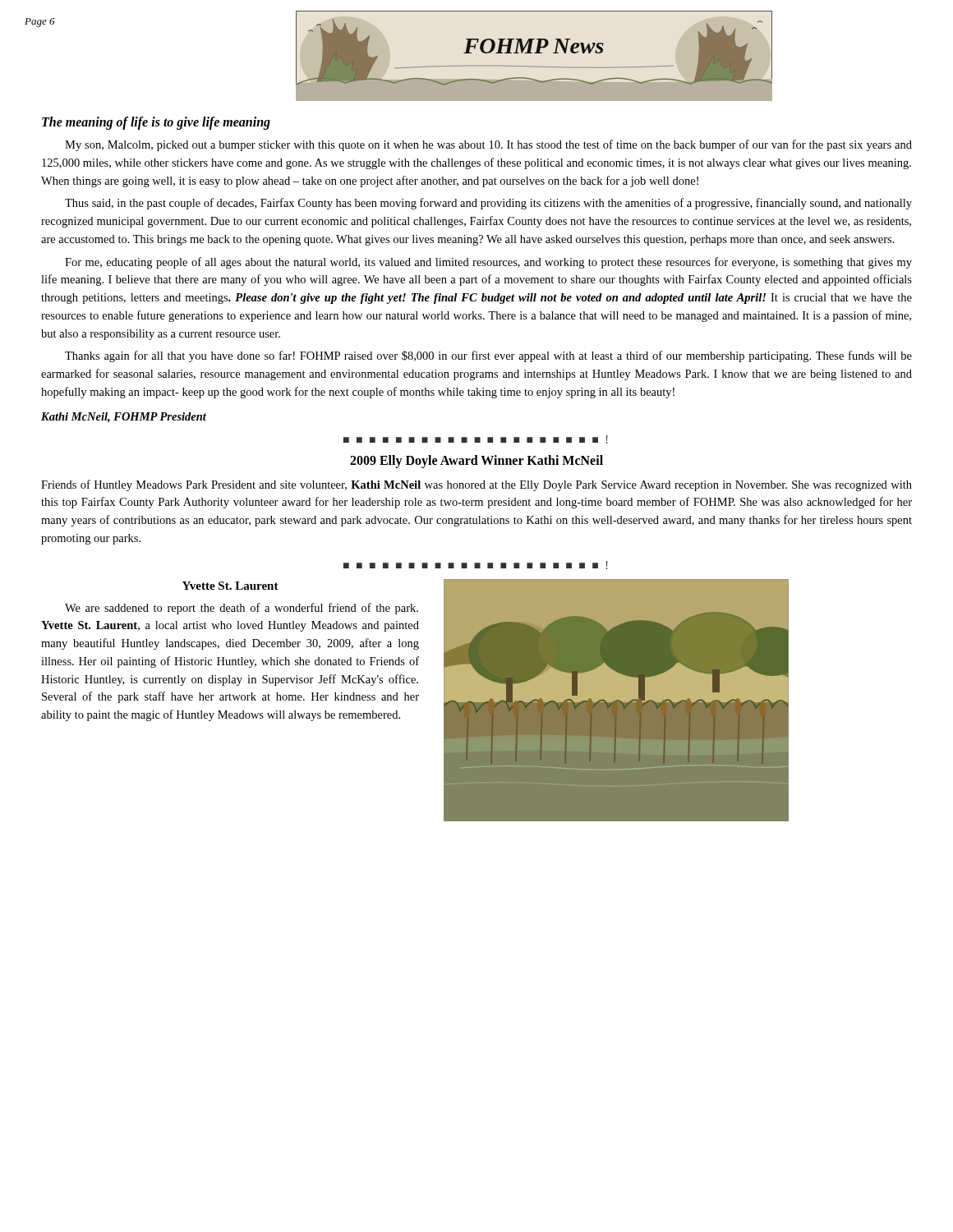Where is the section header that starts "2009 Elly Doyle Award Winner Kathi"?
This screenshot has height=1232, width=953.
(x=476, y=460)
